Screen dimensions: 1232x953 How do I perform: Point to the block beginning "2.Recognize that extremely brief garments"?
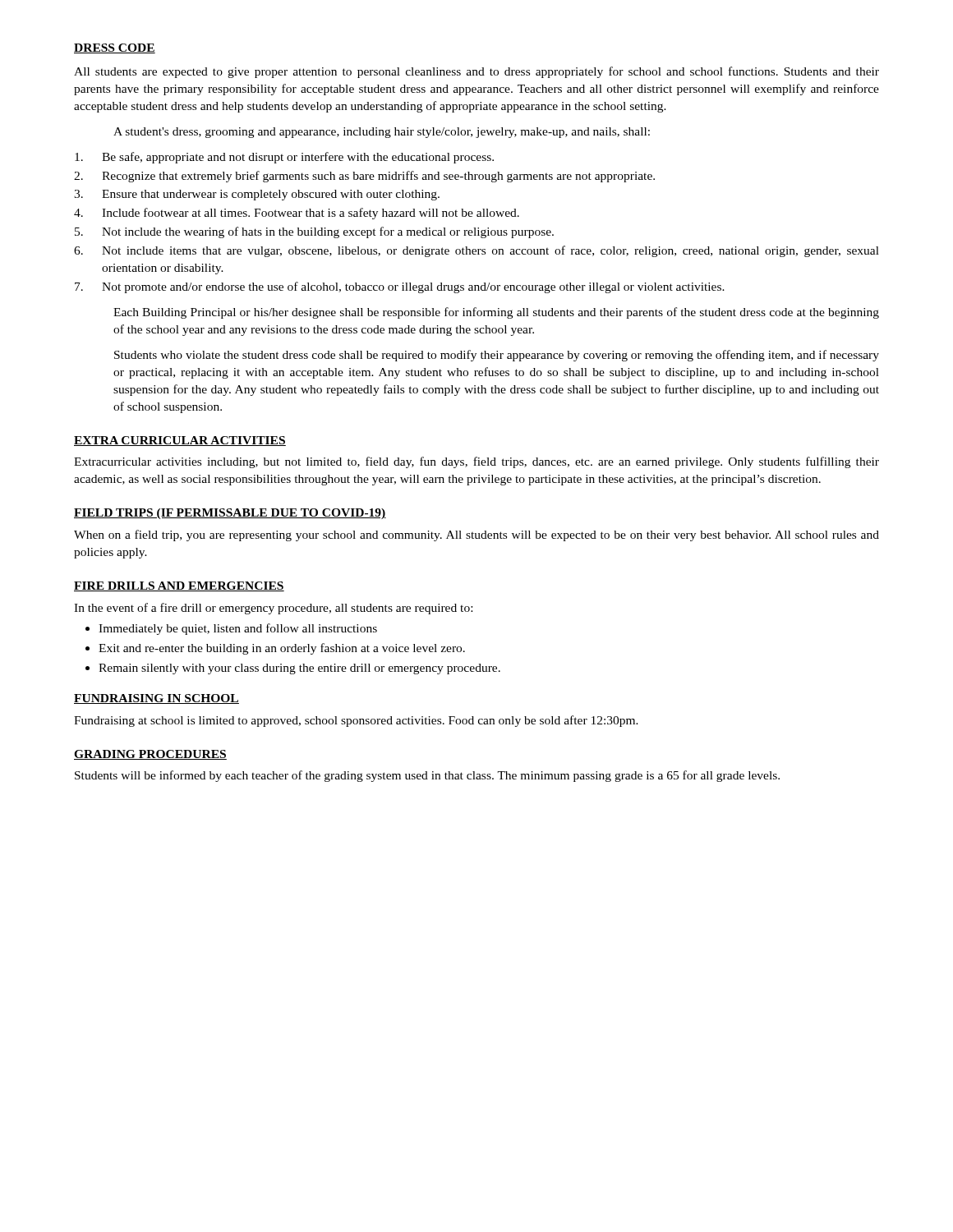coord(476,176)
